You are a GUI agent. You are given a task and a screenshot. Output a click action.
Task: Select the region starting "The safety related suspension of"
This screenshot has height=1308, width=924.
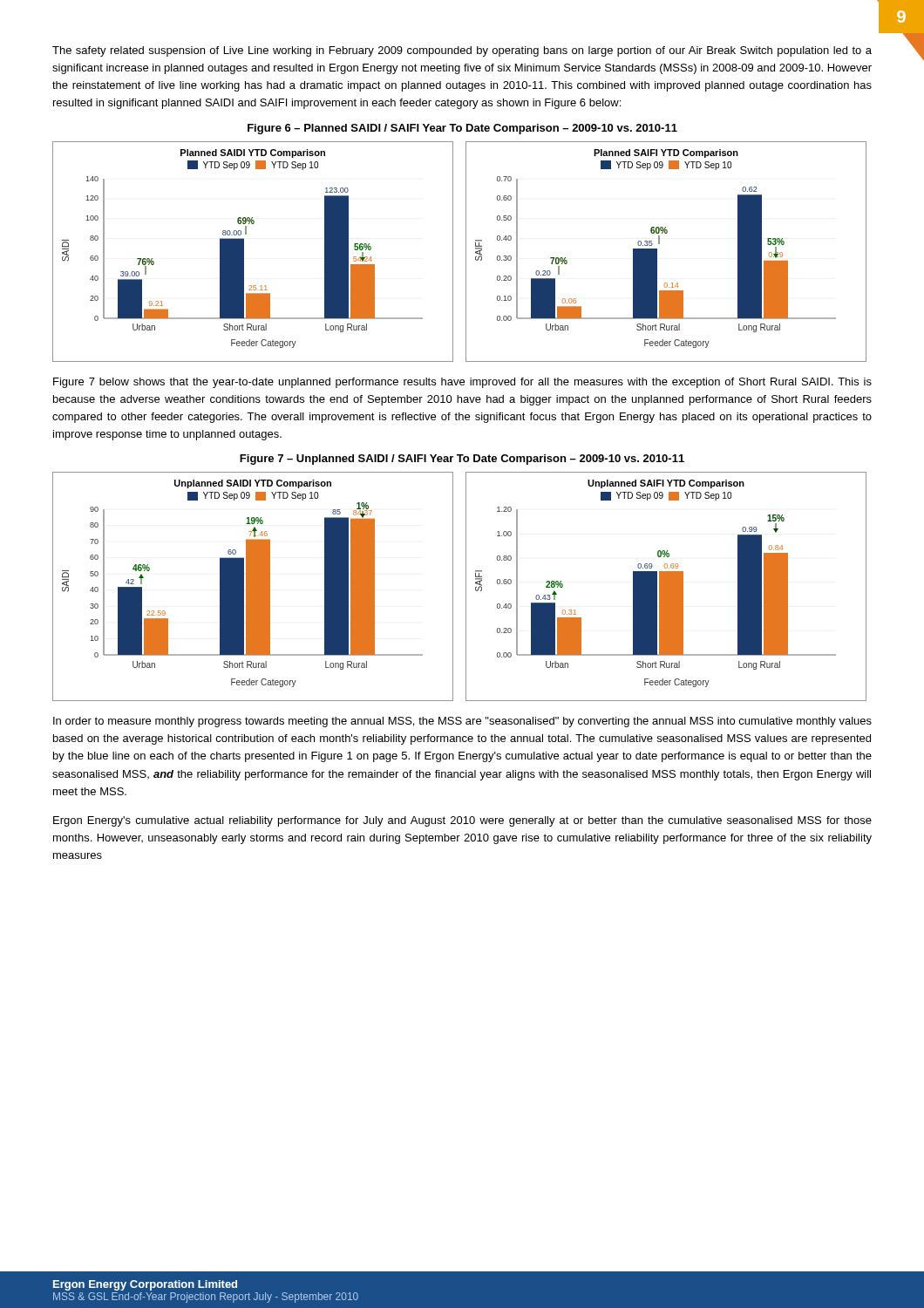[x=462, y=77]
